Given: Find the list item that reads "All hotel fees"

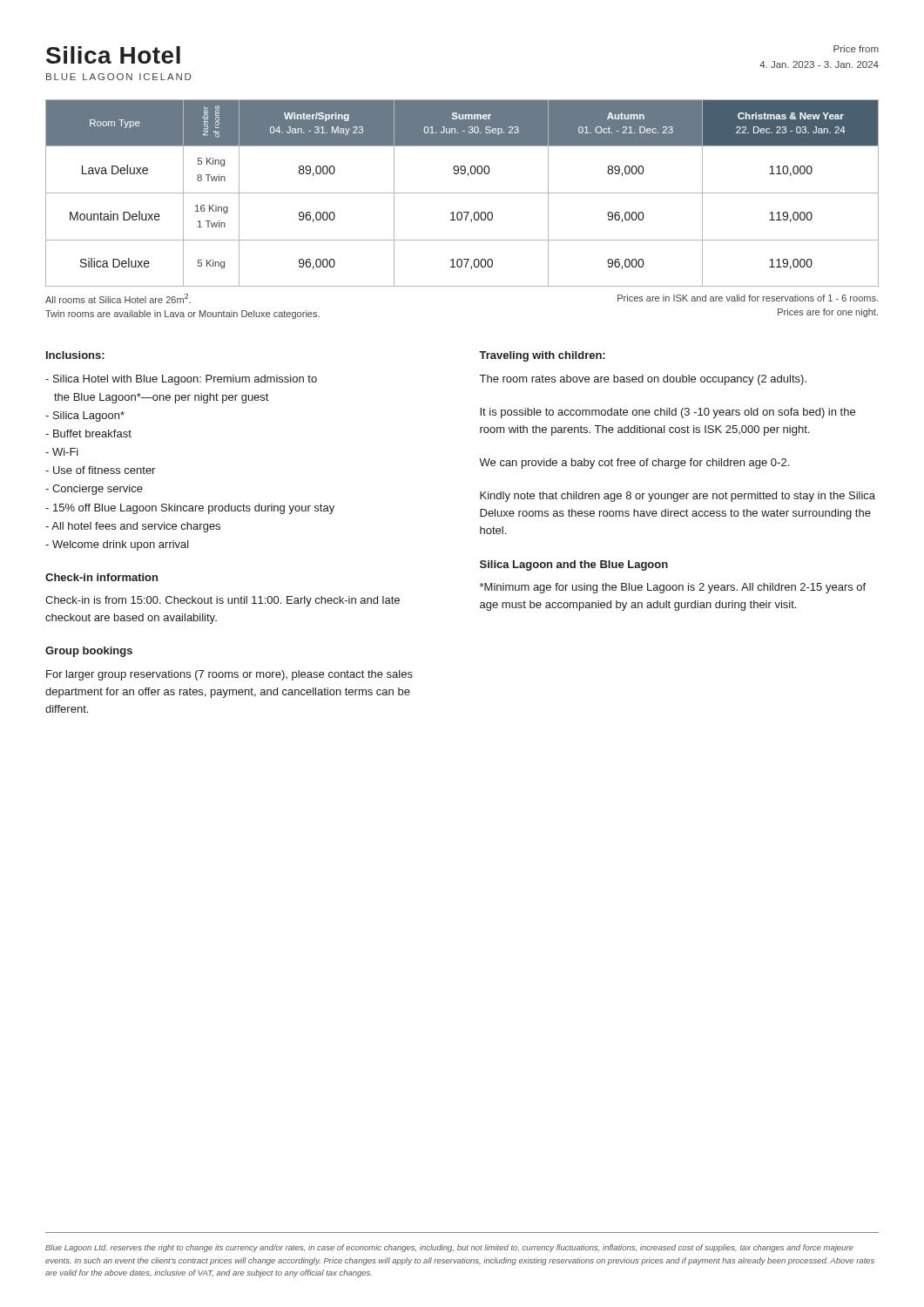Looking at the screenshot, I should click(x=133, y=526).
